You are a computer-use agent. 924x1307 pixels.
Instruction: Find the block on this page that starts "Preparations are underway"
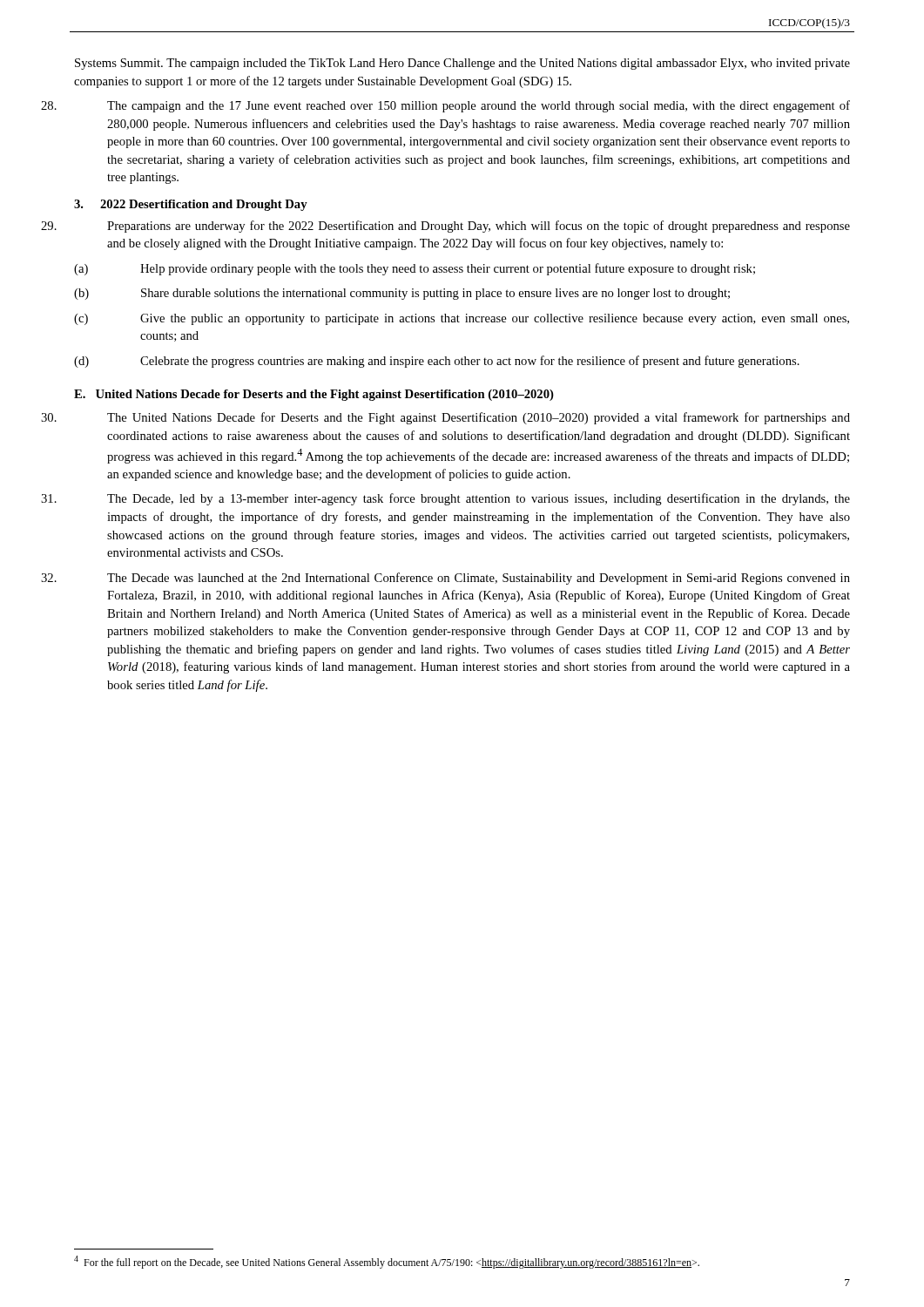pyautogui.click(x=462, y=233)
